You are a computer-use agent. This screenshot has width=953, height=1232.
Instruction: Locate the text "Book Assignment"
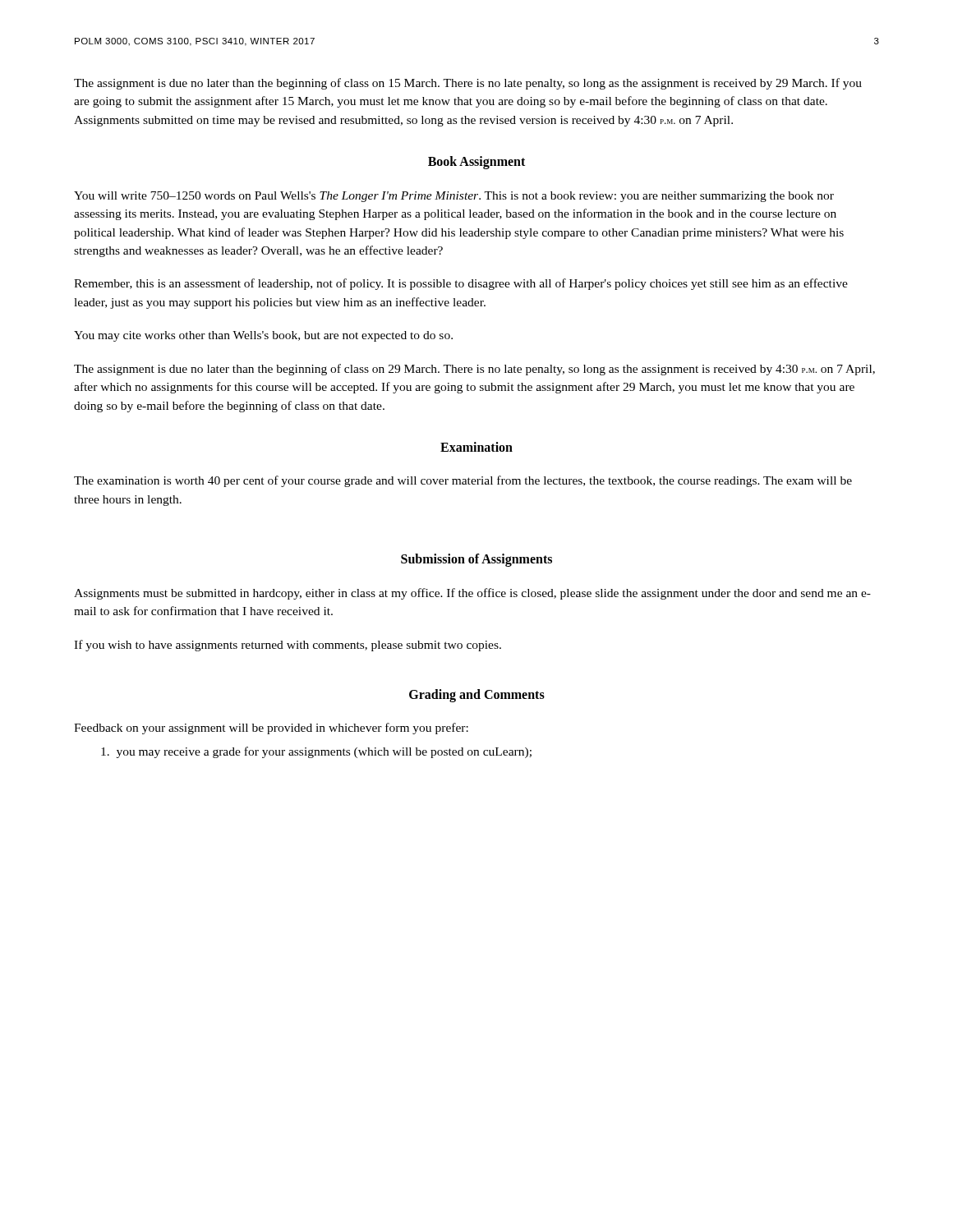(476, 162)
